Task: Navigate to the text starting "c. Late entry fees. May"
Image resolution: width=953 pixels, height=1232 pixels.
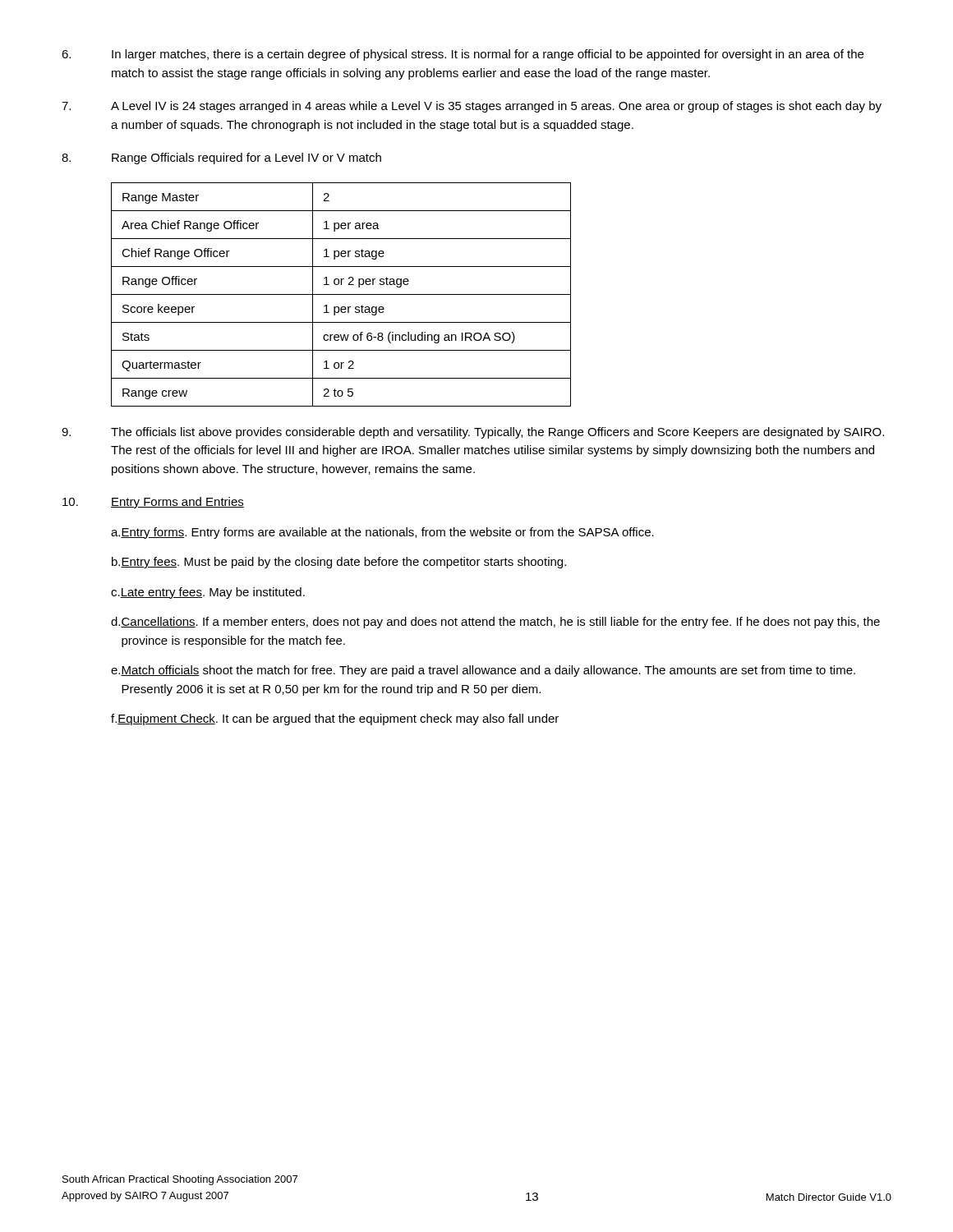Action: (x=208, y=593)
